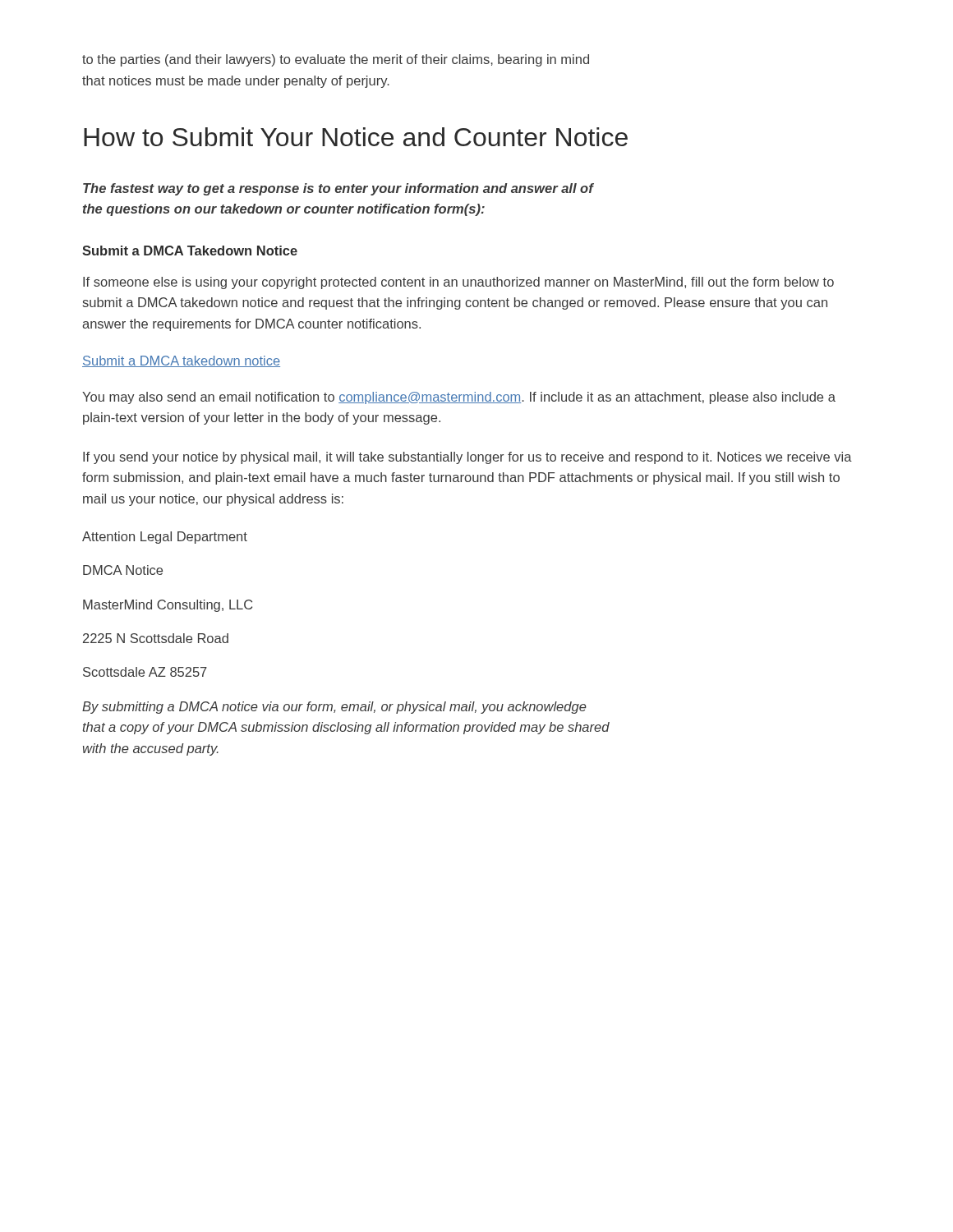Click where it says "MasterMind Consulting, LLC"

[168, 604]
